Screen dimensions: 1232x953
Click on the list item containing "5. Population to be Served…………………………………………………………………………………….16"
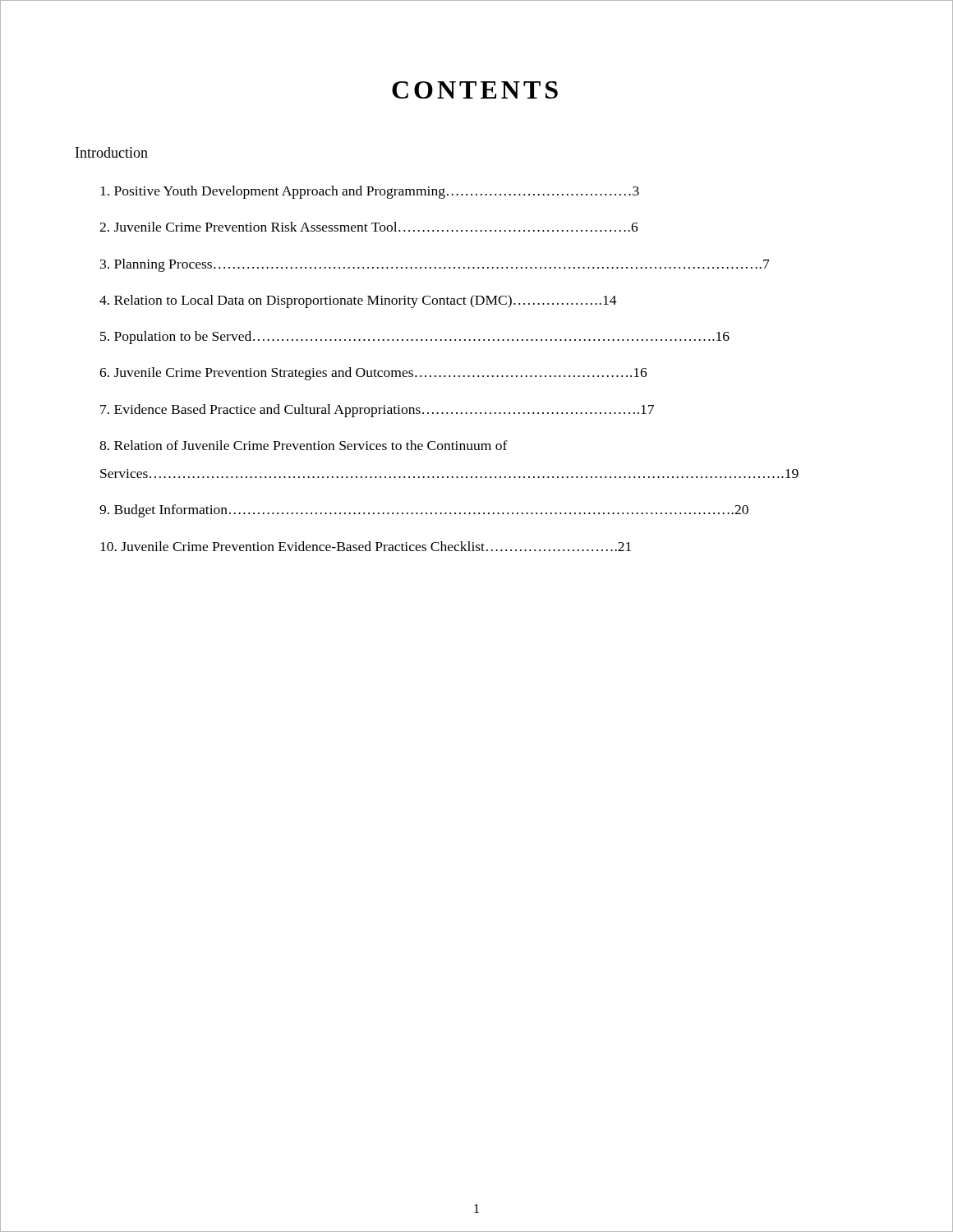415,336
